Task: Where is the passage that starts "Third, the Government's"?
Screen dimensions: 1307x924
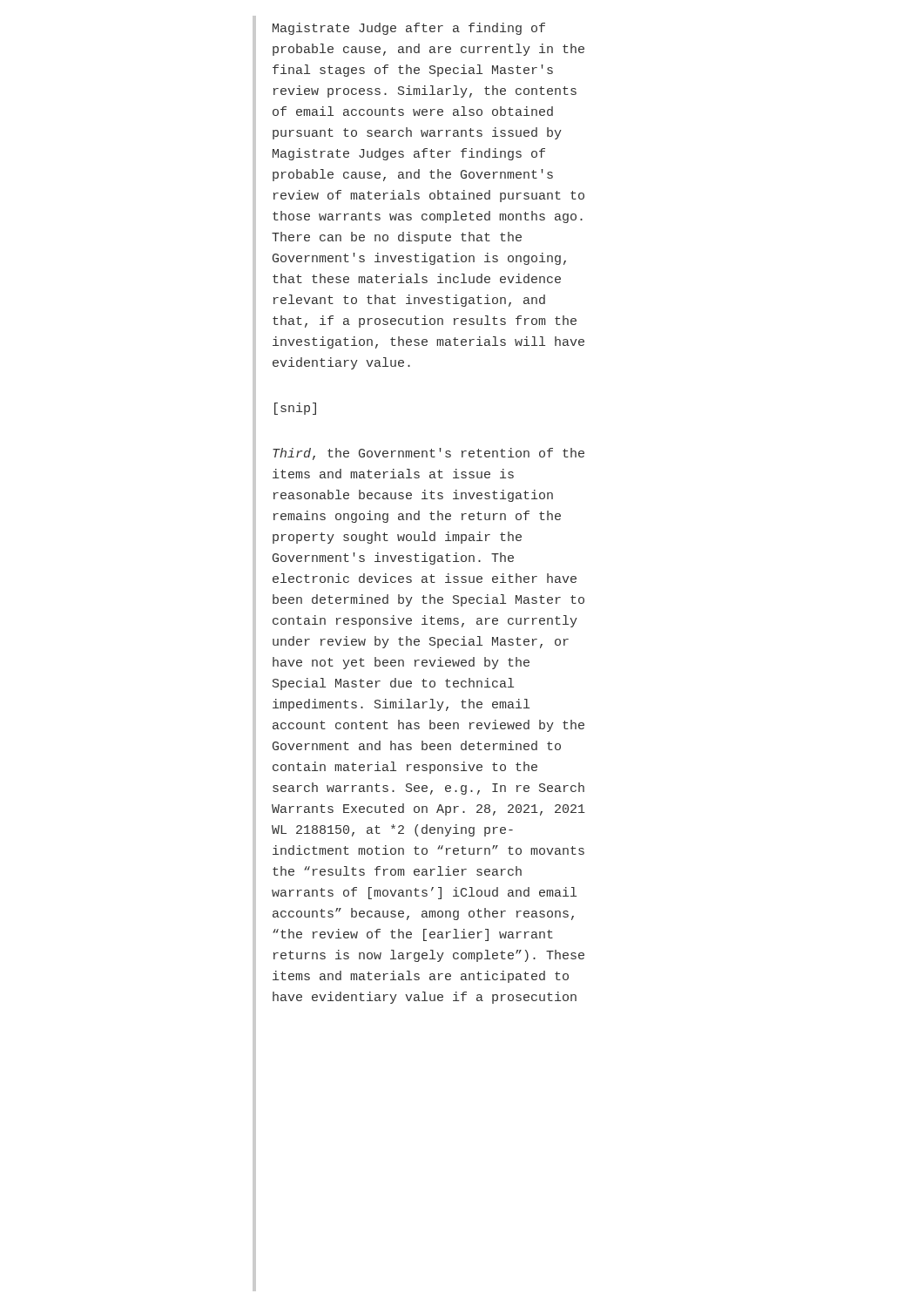Action: 559,727
